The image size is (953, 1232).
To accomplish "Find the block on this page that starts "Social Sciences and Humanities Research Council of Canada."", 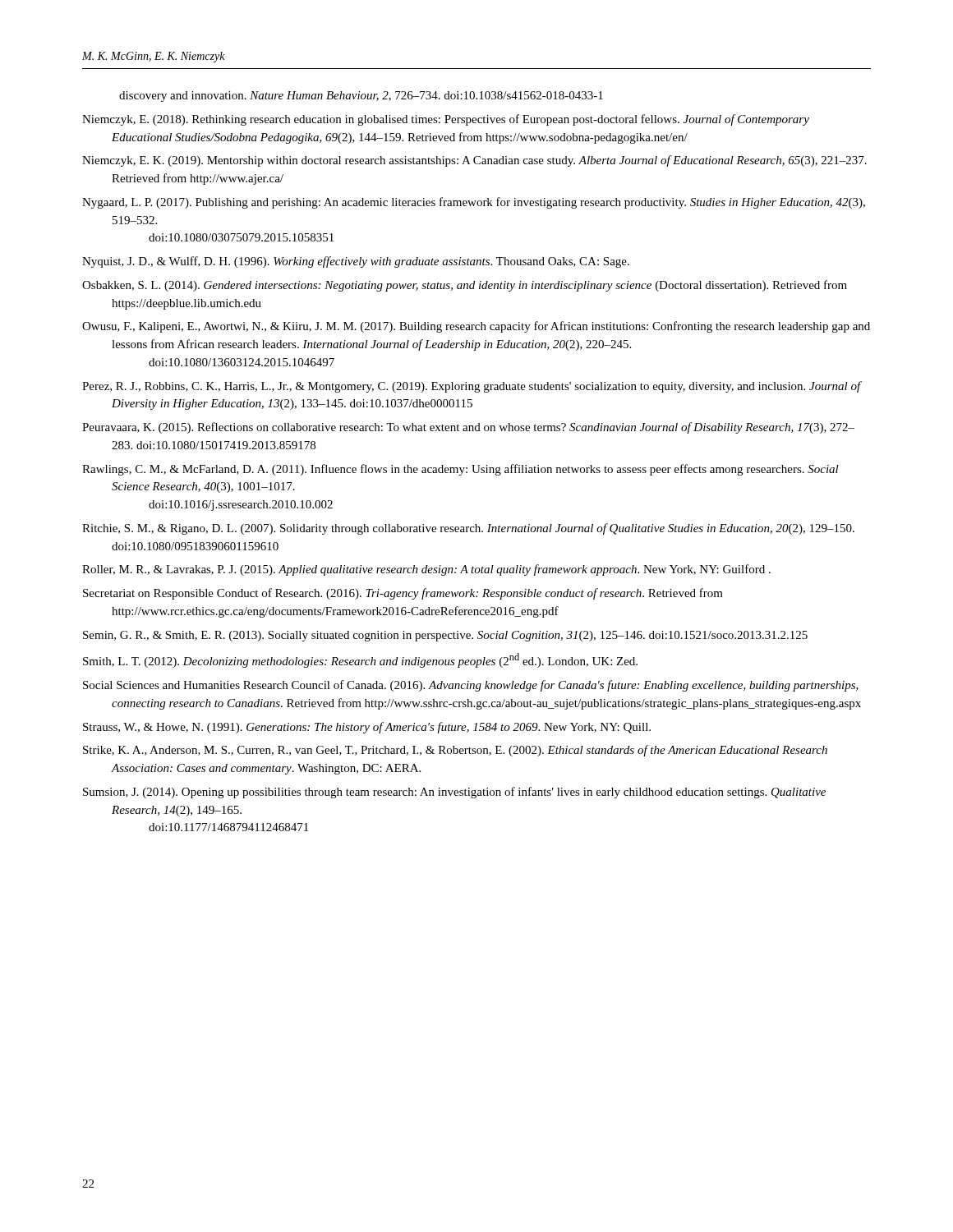I will coord(472,694).
